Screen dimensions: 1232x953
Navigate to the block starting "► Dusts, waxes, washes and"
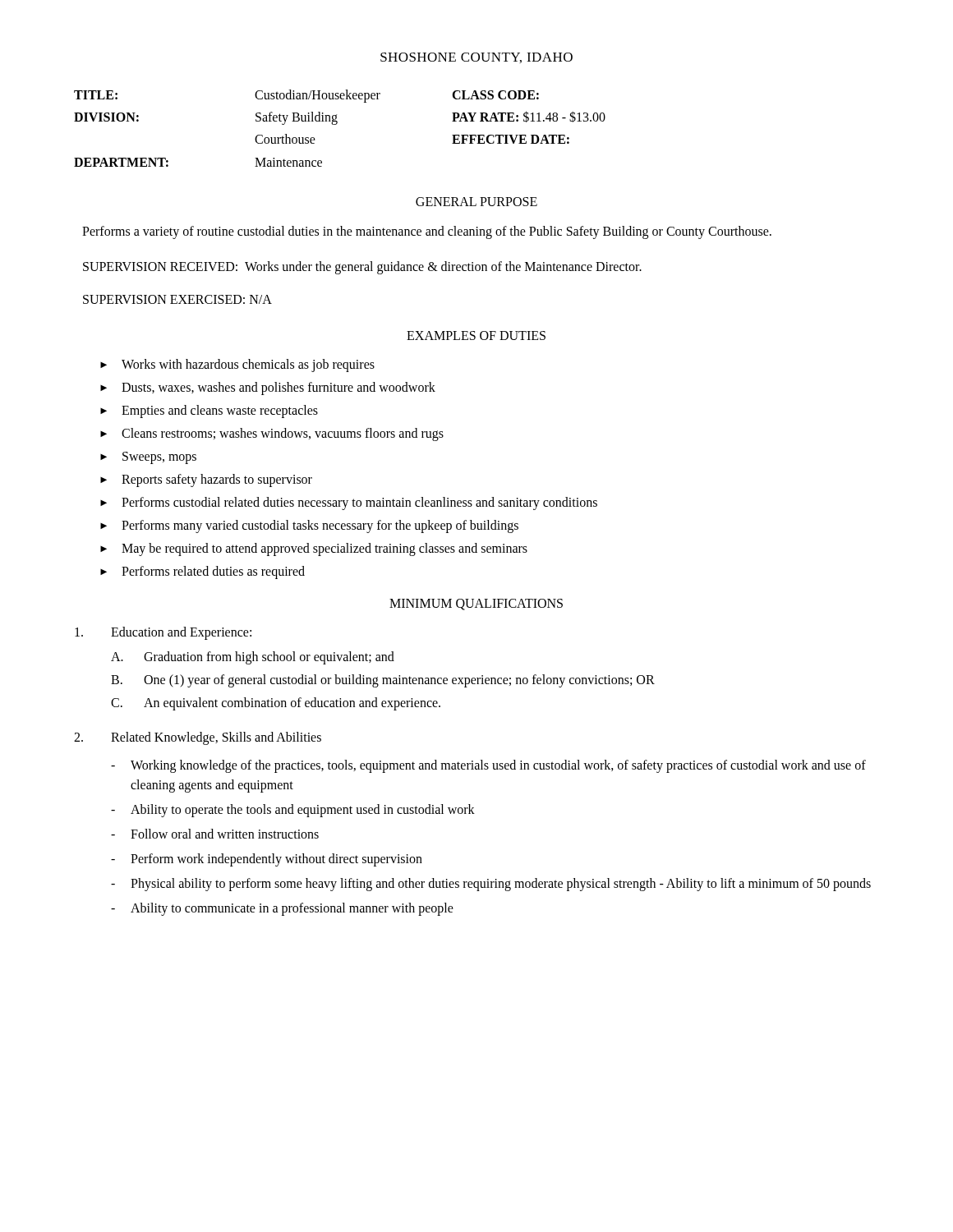click(268, 388)
